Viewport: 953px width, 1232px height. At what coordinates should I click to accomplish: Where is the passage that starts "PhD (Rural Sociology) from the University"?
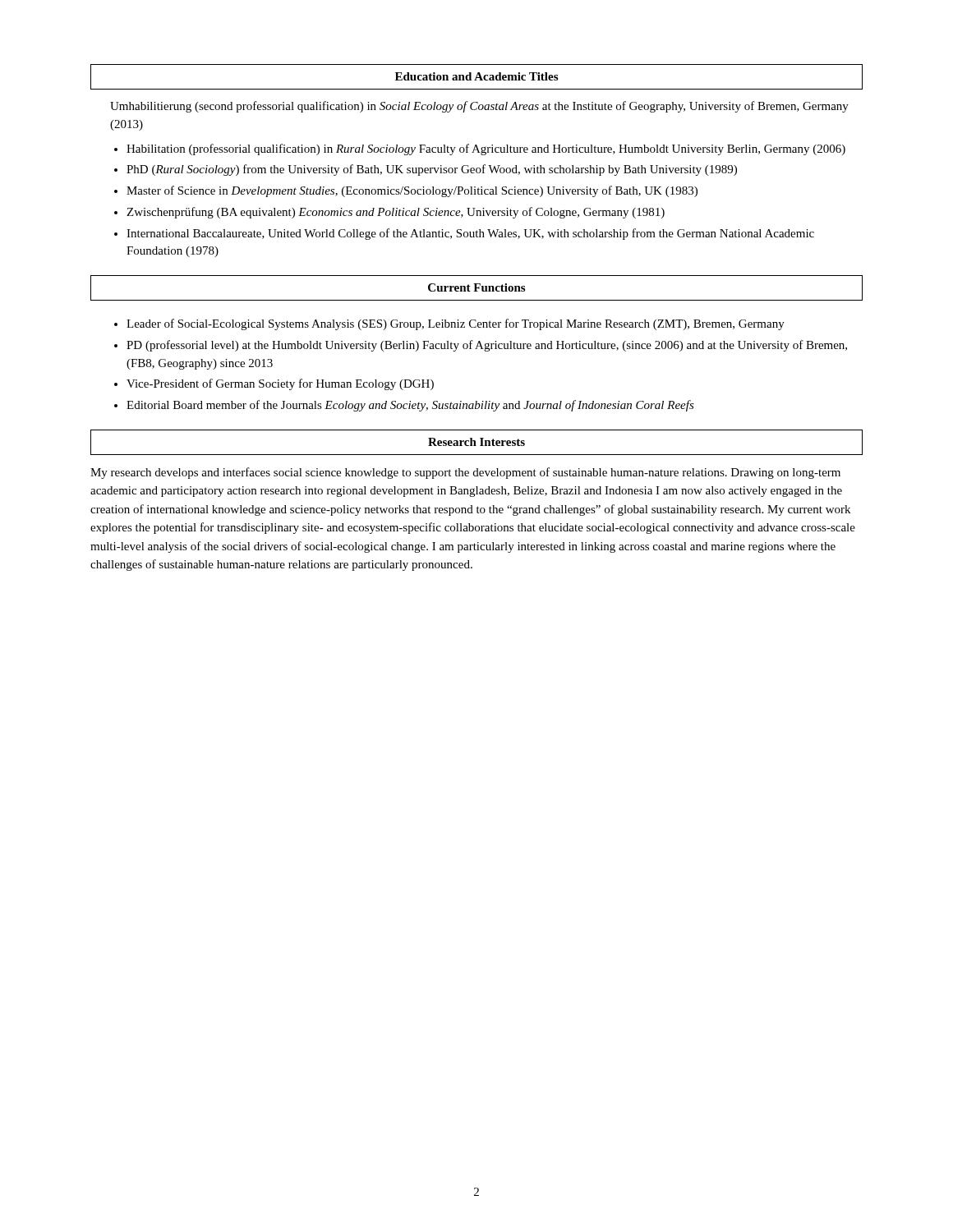pos(432,169)
